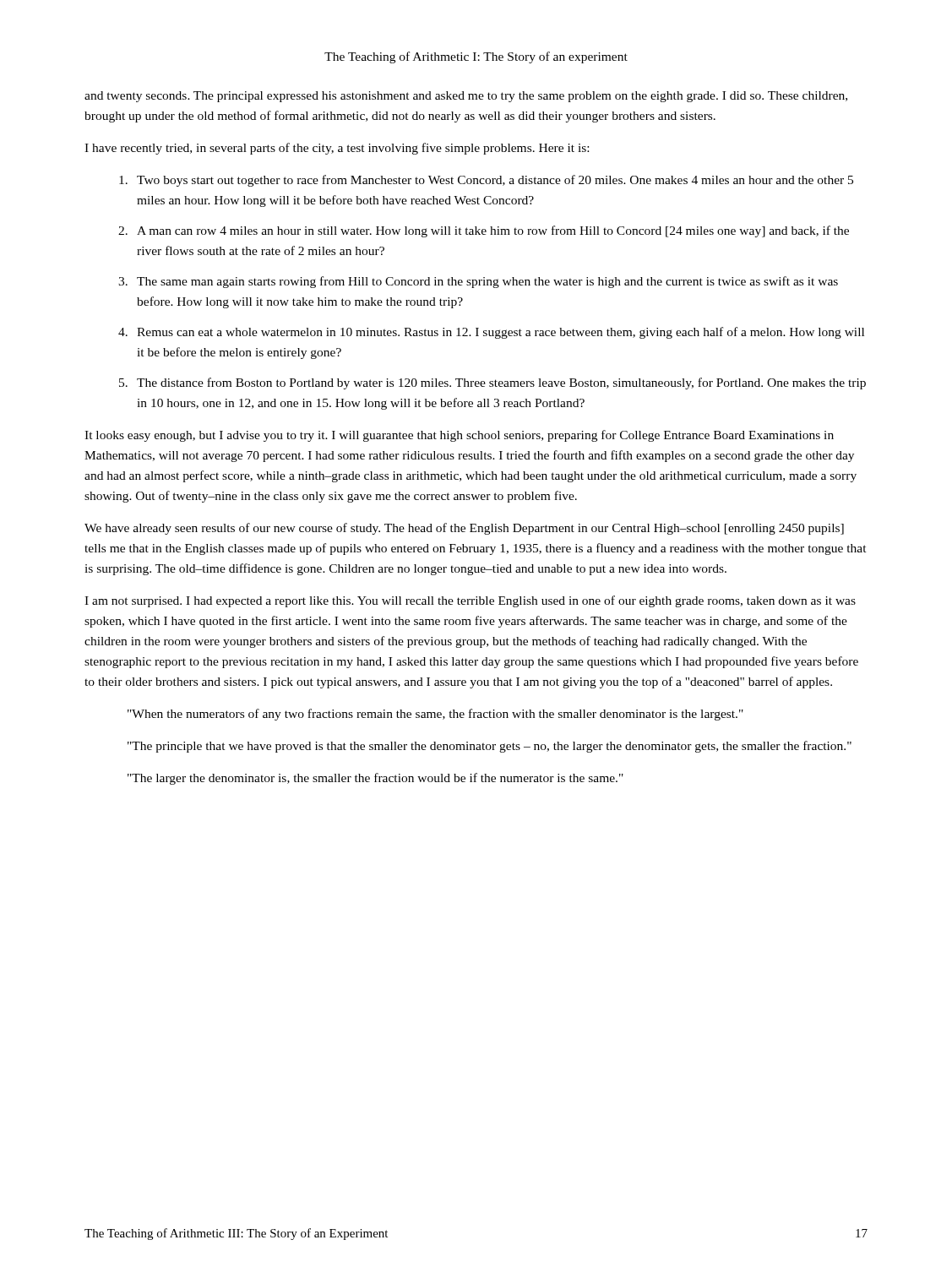The width and height of the screenshot is (952, 1267).
Task: Find the list item that reads "5. The distance from Boston to Portland"
Action: click(x=493, y=393)
